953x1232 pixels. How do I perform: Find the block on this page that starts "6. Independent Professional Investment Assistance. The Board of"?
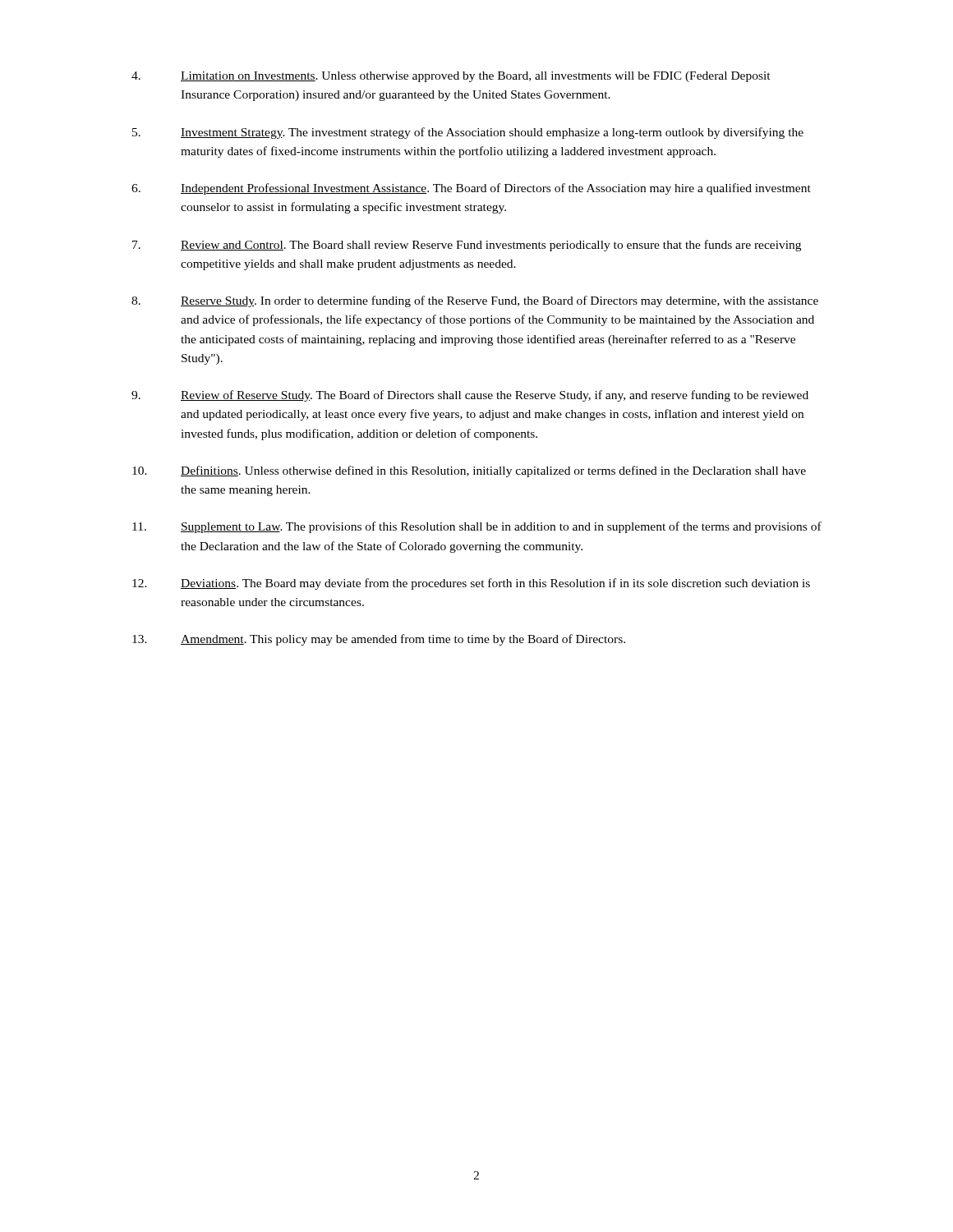tap(476, 197)
